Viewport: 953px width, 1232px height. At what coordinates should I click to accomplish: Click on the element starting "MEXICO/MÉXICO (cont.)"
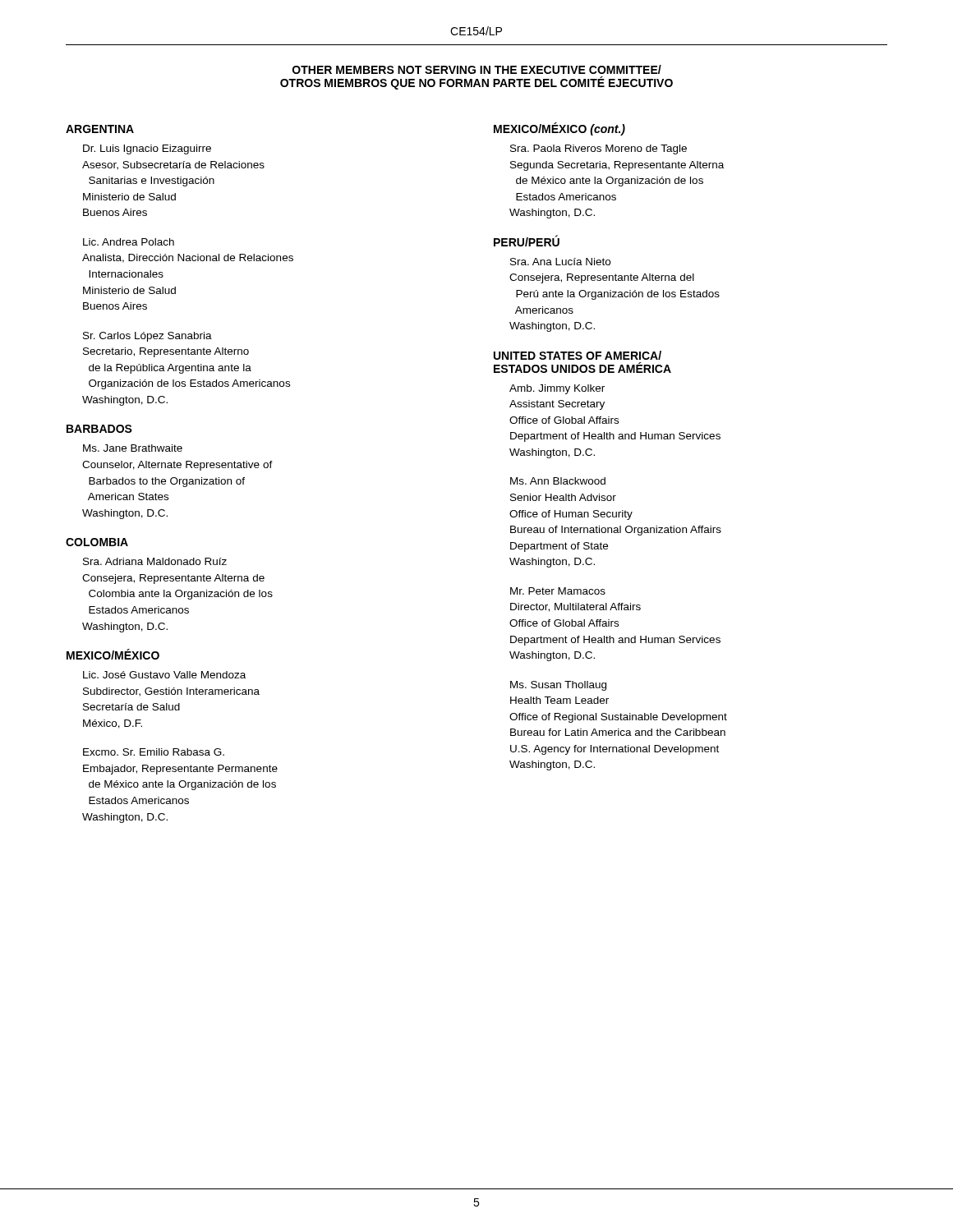click(x=559, y=129)
